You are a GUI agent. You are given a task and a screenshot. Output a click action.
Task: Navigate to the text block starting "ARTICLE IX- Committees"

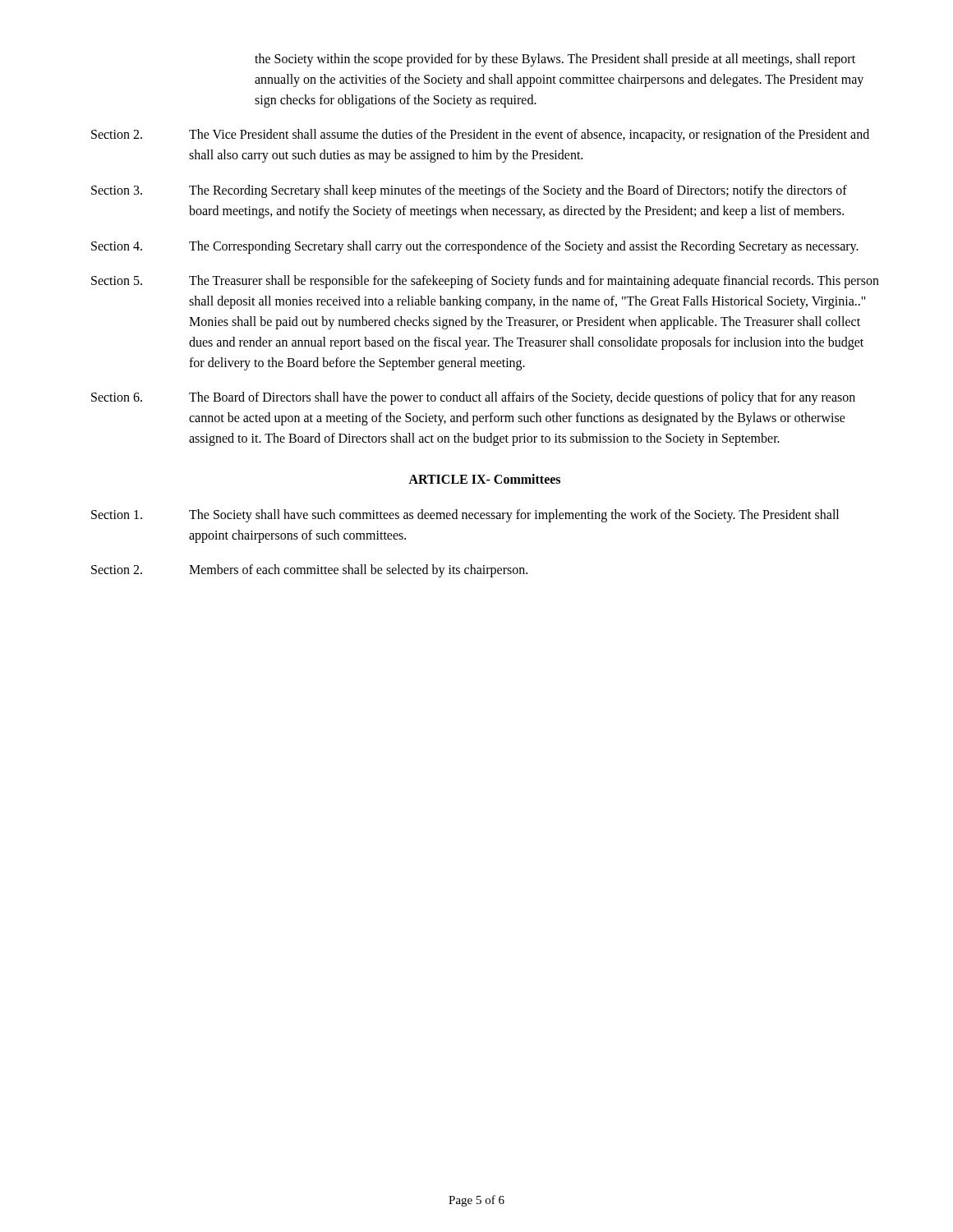click(x=485, y=479)
